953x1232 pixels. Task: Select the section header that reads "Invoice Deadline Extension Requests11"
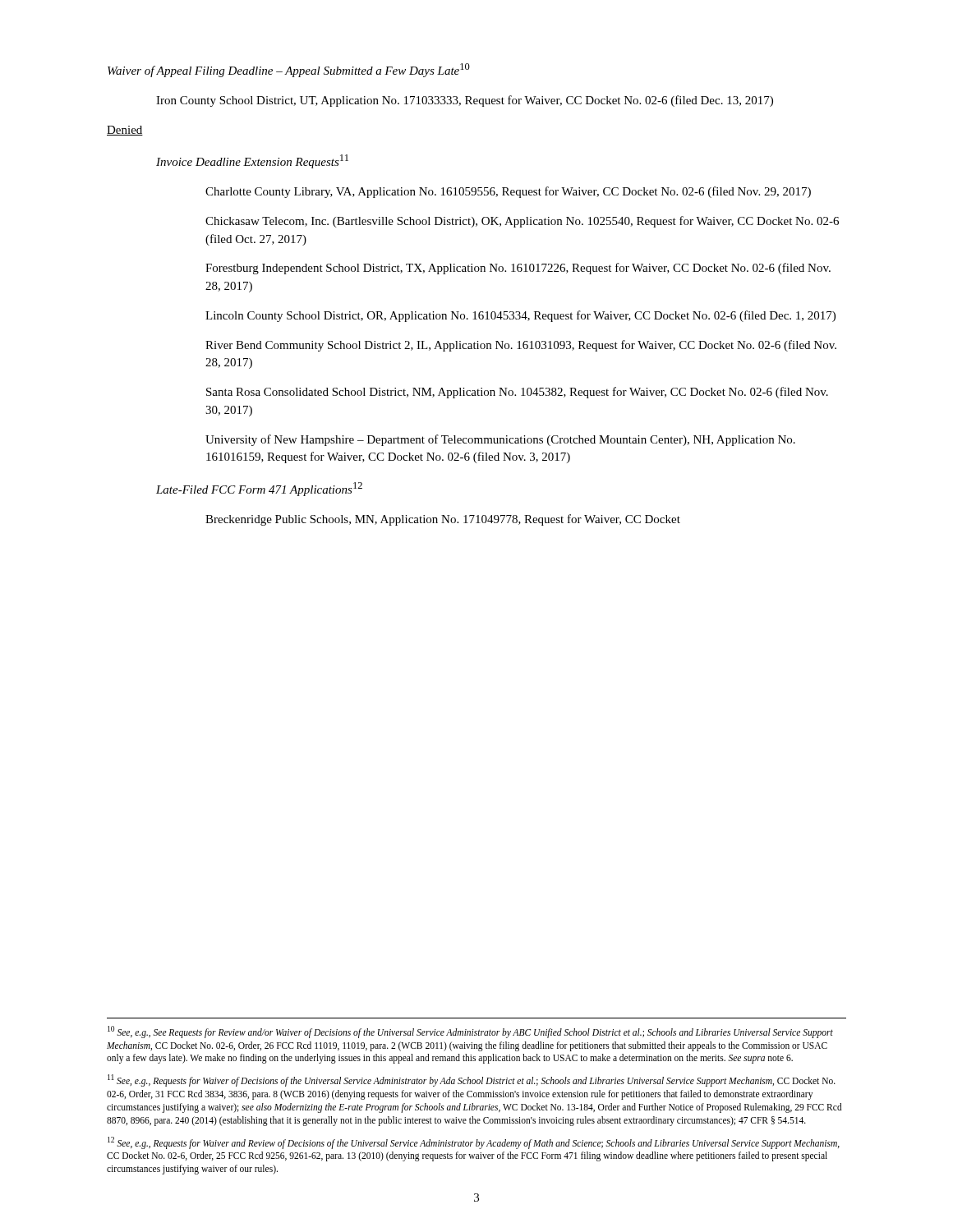[x=253, y=160]
